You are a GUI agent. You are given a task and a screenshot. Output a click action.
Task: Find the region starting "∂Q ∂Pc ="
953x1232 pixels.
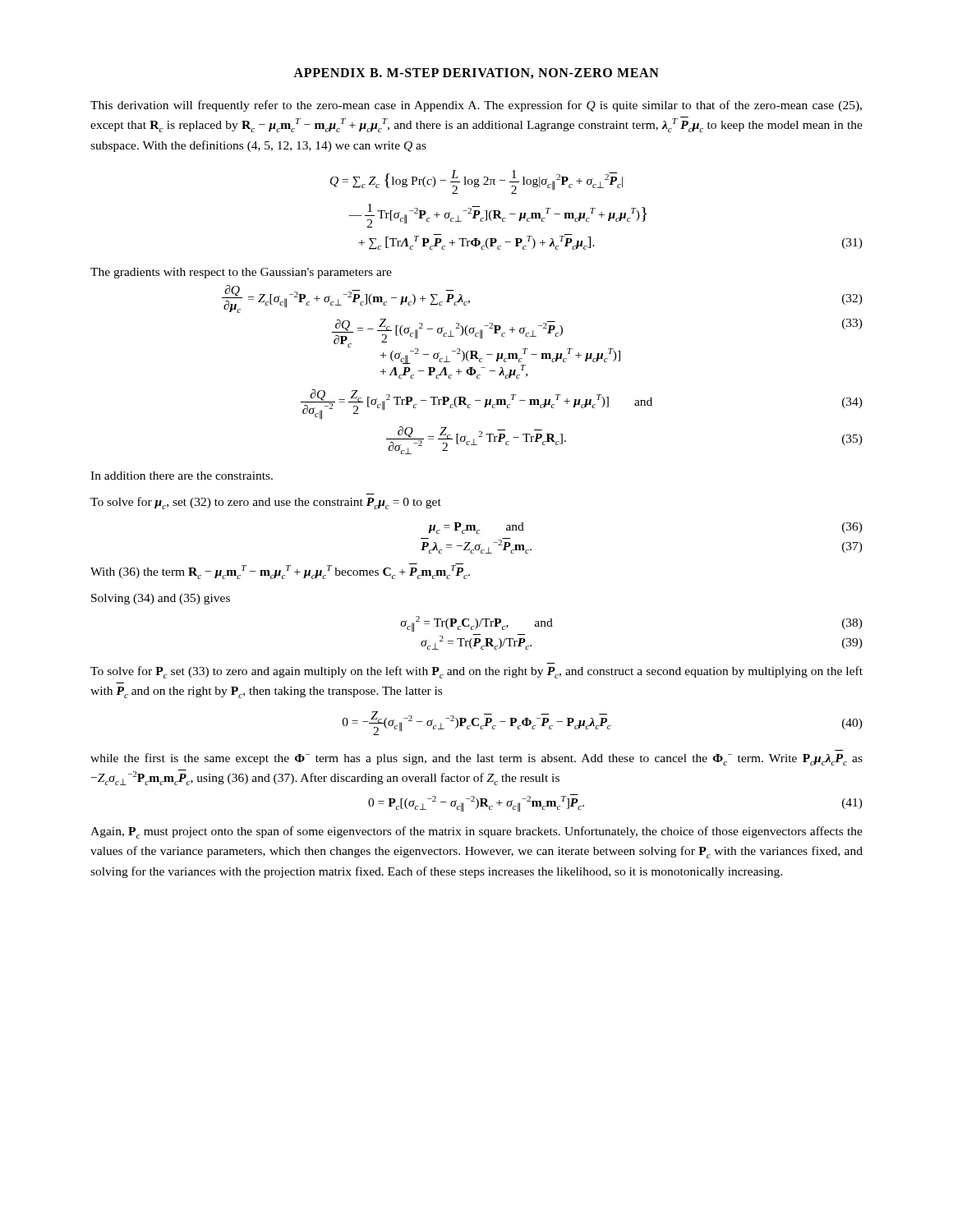tap(476, 347)
